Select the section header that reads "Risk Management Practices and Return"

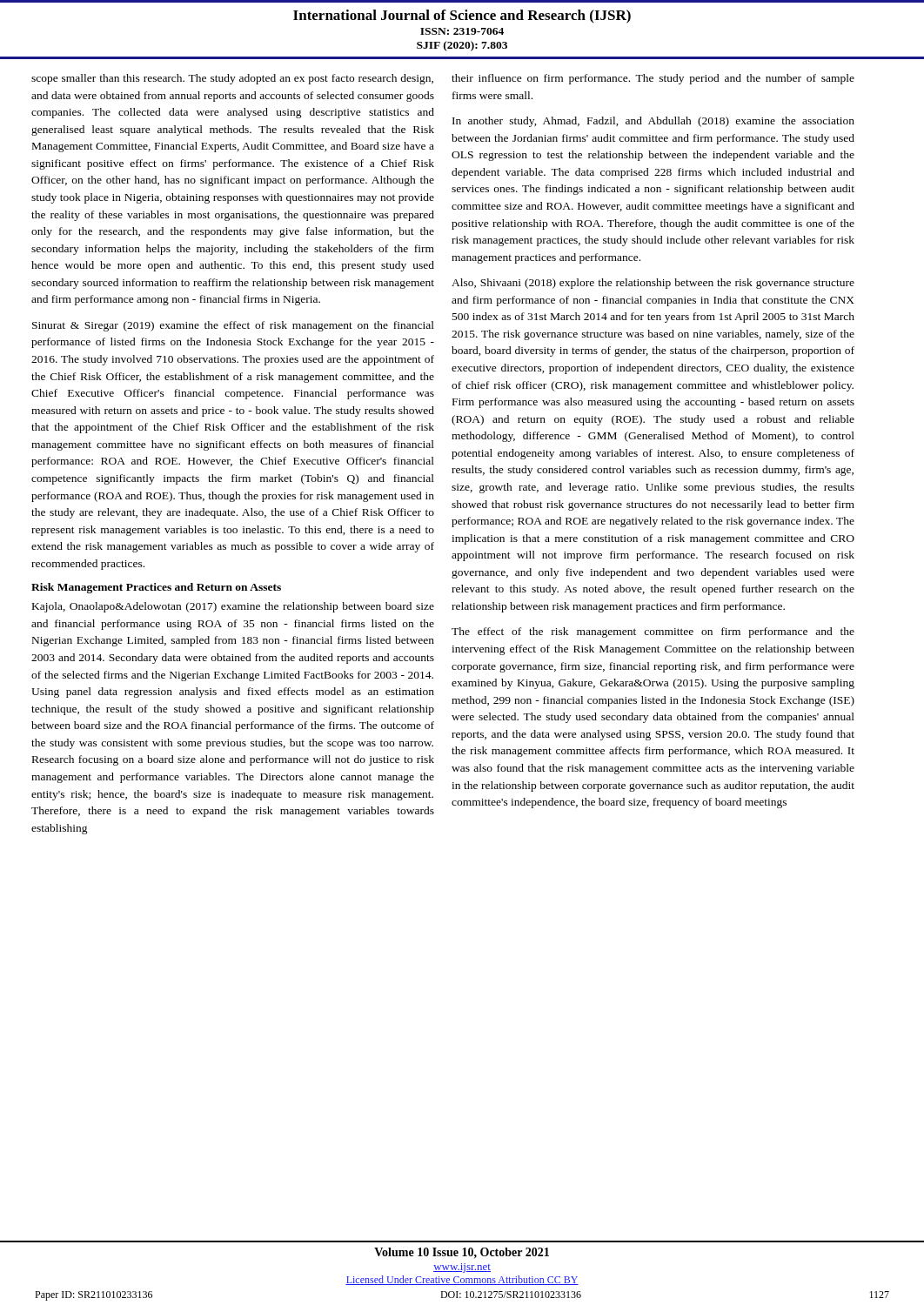click(x=156, y=587)
